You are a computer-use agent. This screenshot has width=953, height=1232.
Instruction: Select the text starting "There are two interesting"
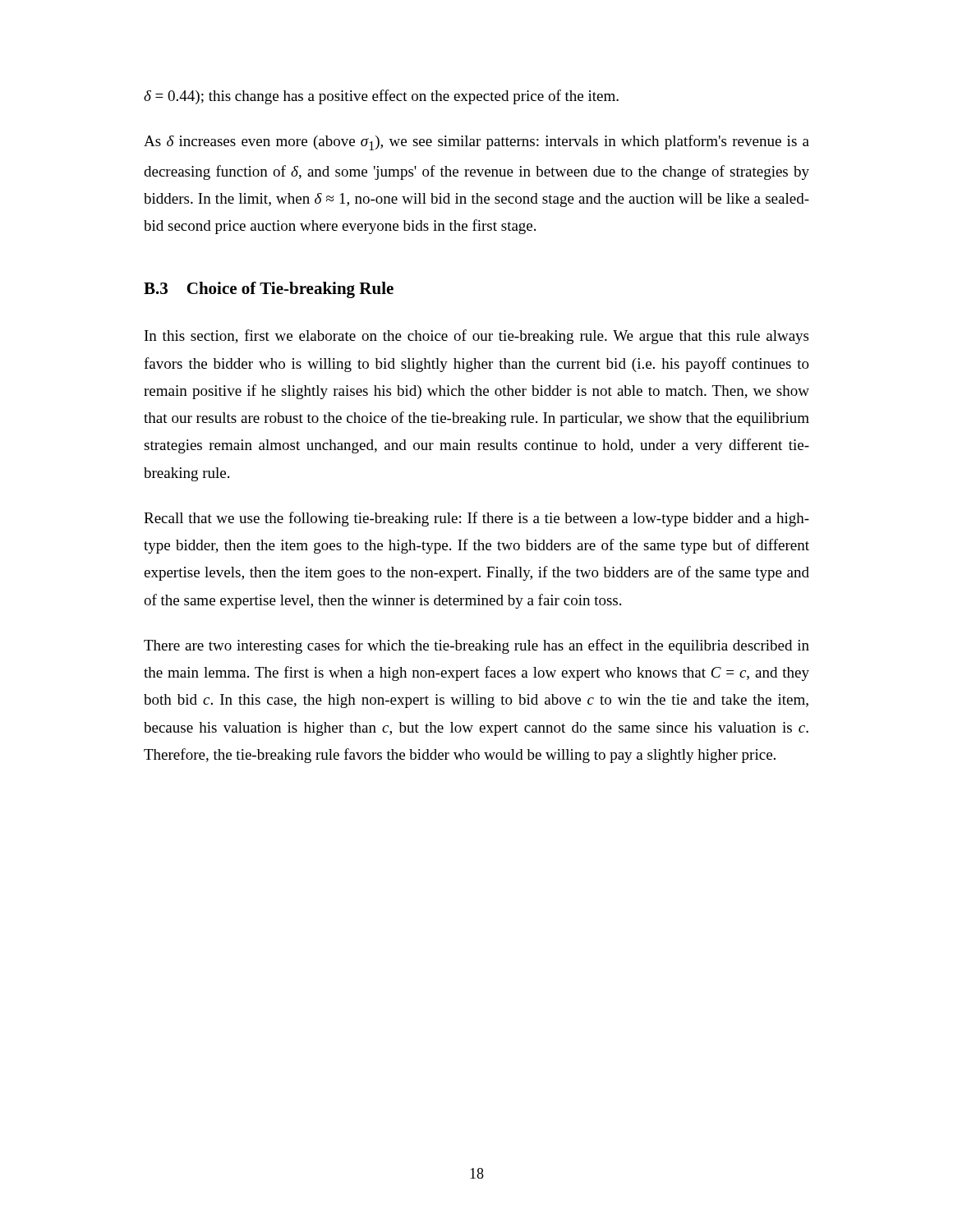[x=476, y=700]
